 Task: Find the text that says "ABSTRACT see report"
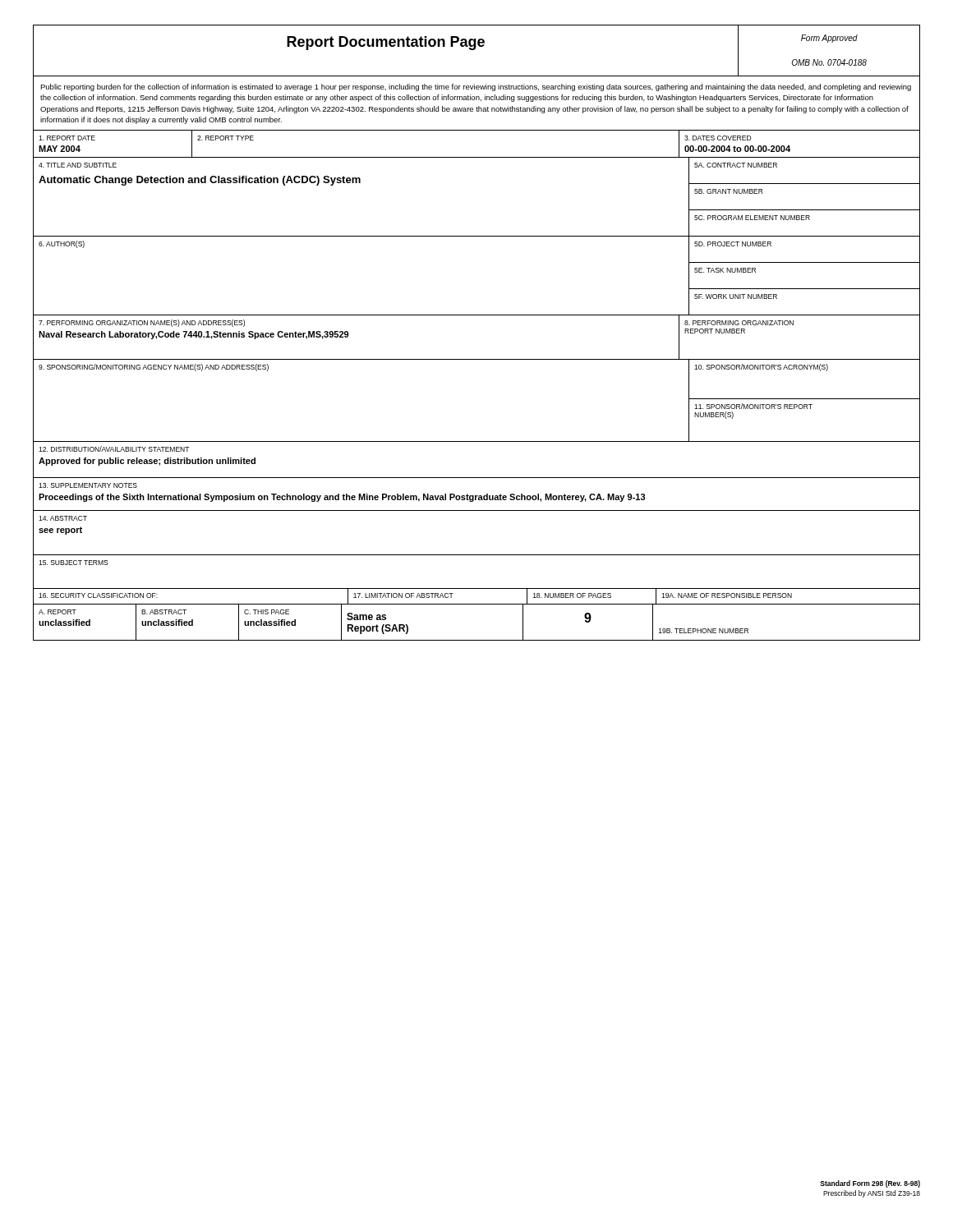63,518
